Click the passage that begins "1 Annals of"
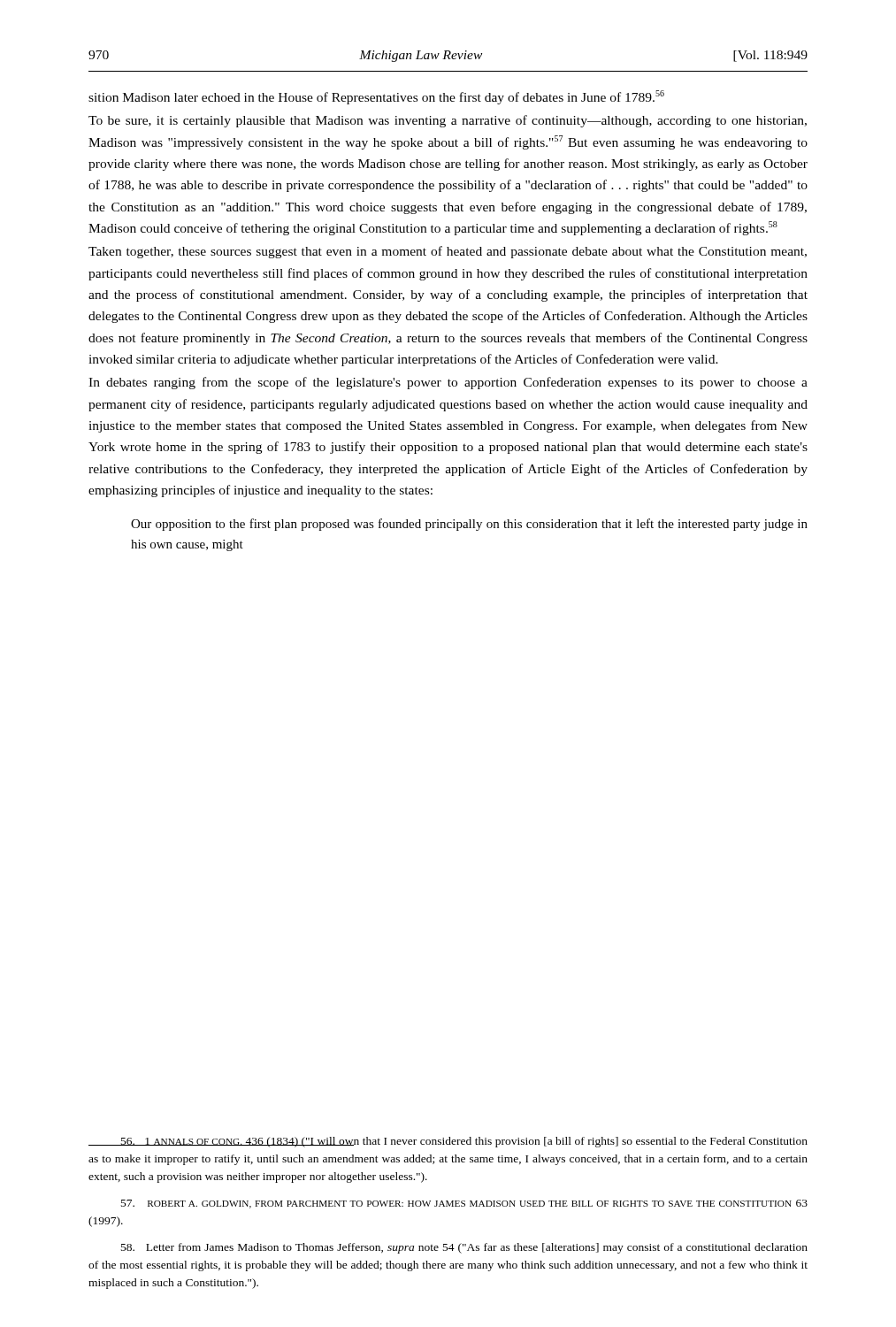 pyautogui.click(x=448, y=1159)
